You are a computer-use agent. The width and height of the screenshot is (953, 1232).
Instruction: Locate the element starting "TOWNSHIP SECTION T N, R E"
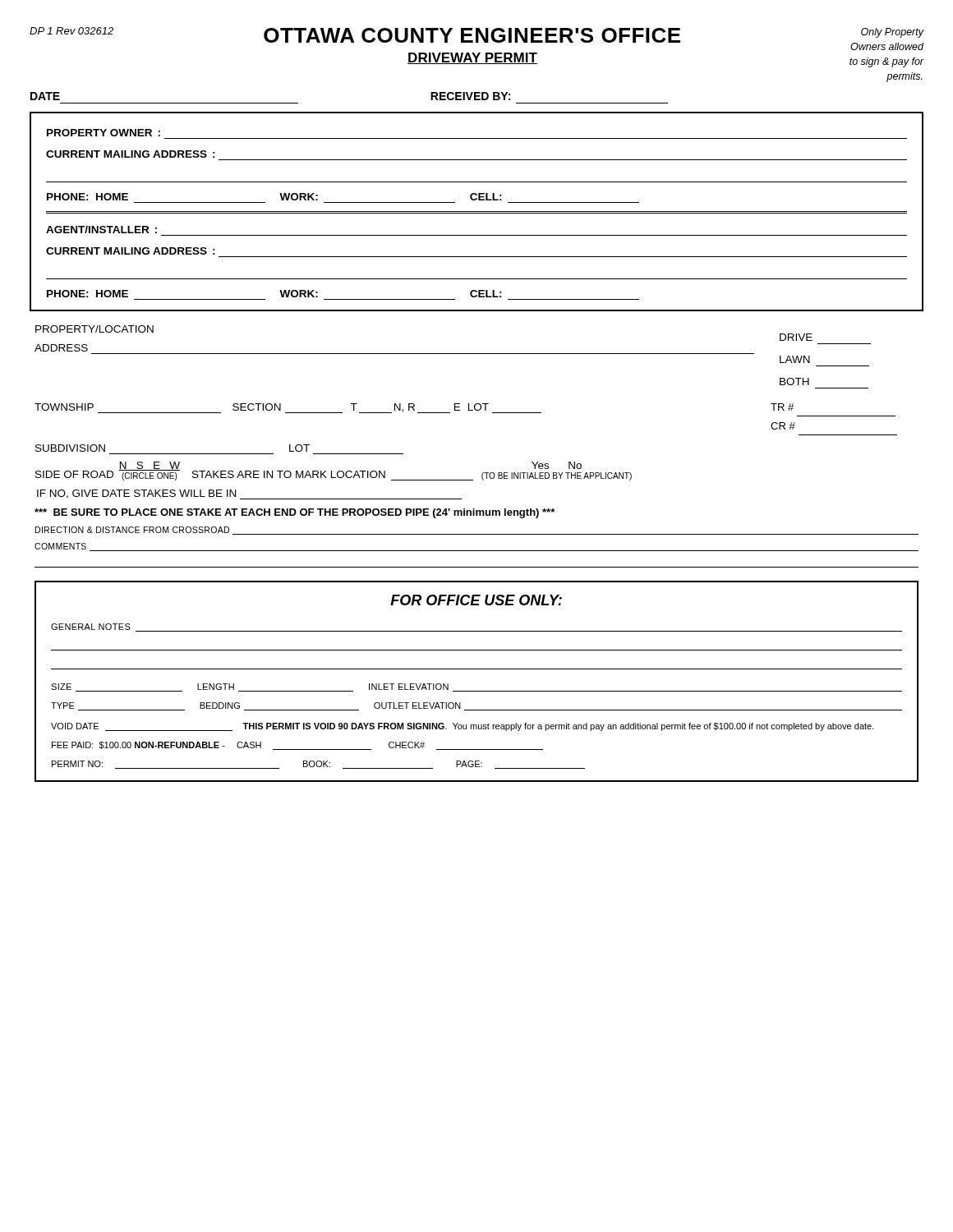click(476, 416)
